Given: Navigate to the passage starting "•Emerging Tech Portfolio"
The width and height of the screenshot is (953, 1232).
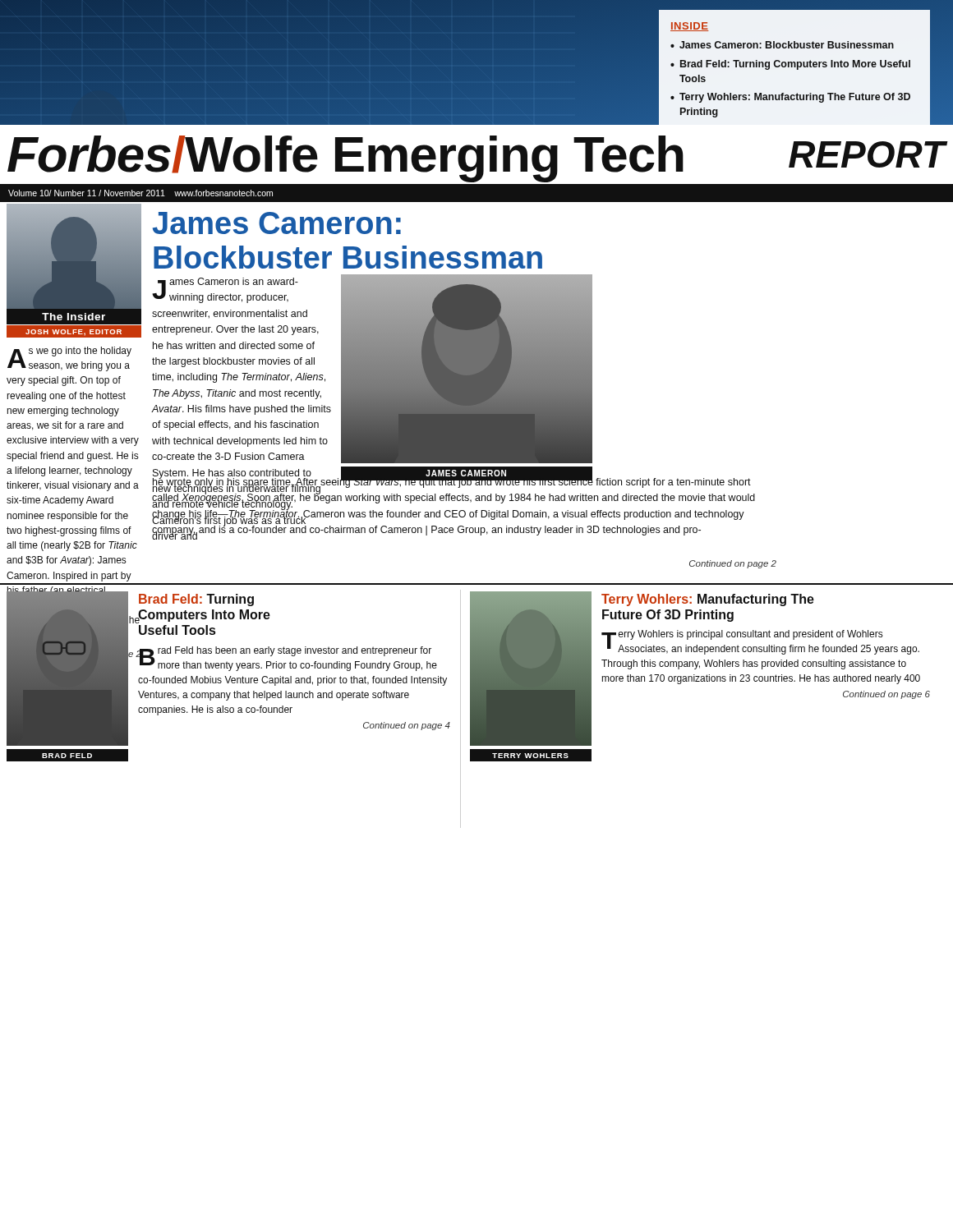Looking at the screenshot, I should point(677,149).
